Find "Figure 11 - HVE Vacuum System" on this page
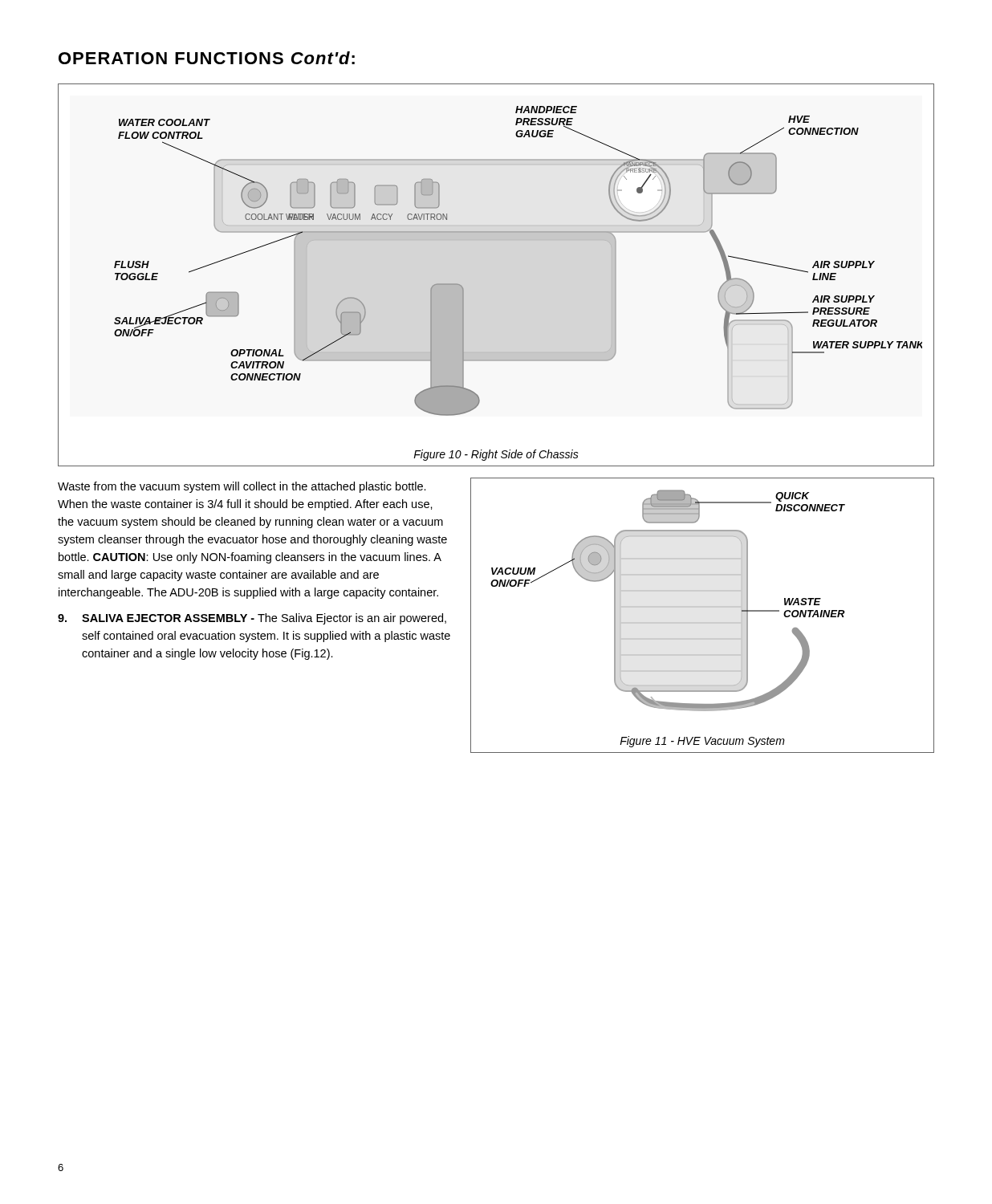The image size is (992, 1204). coord(702,741)
